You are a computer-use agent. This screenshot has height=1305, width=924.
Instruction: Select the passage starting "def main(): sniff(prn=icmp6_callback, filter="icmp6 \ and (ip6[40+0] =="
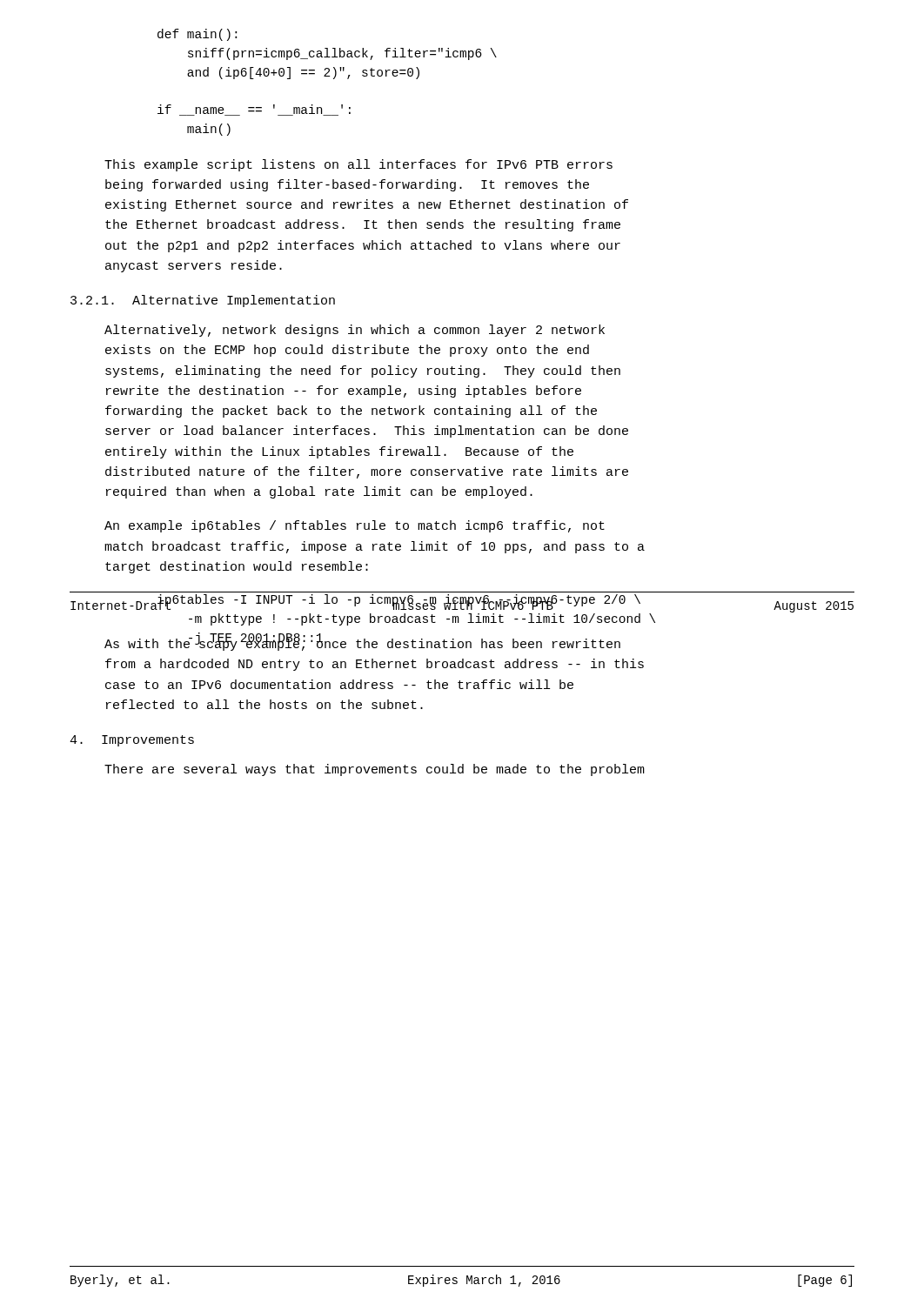click(327, 82)
